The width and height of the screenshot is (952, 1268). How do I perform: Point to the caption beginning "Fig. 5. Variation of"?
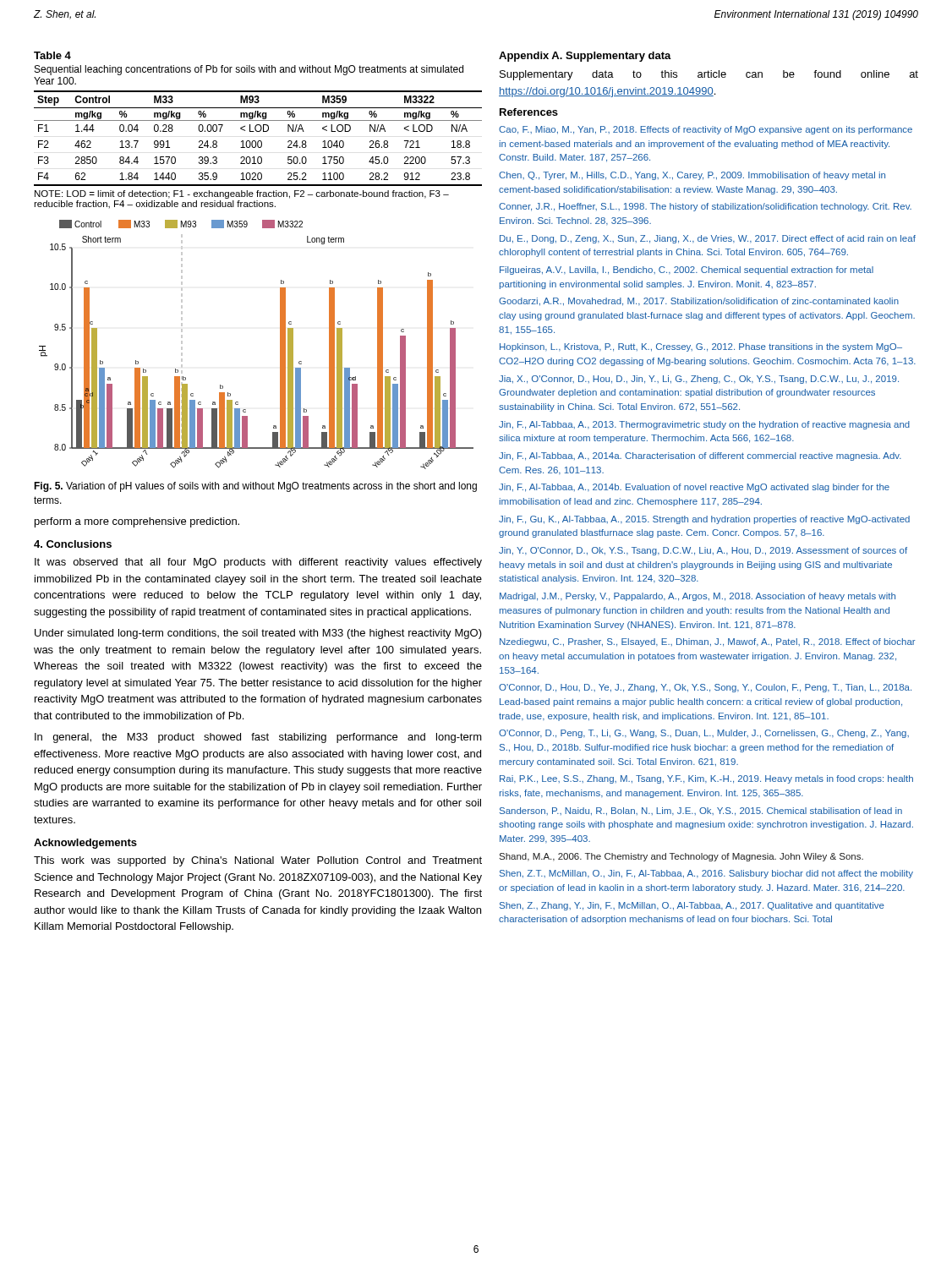coord(256,493)
